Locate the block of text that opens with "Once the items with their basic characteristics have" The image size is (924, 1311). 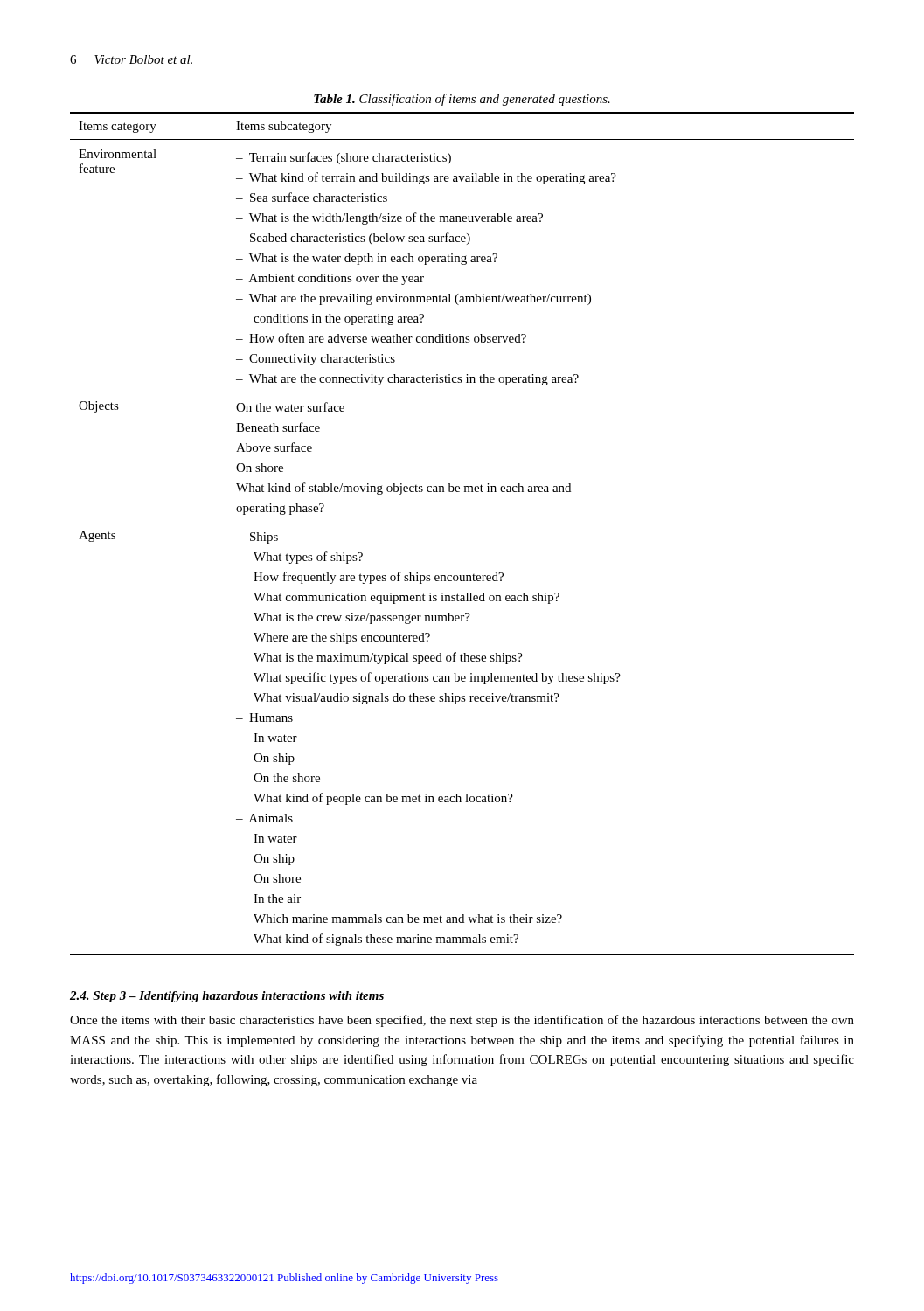462,1049
